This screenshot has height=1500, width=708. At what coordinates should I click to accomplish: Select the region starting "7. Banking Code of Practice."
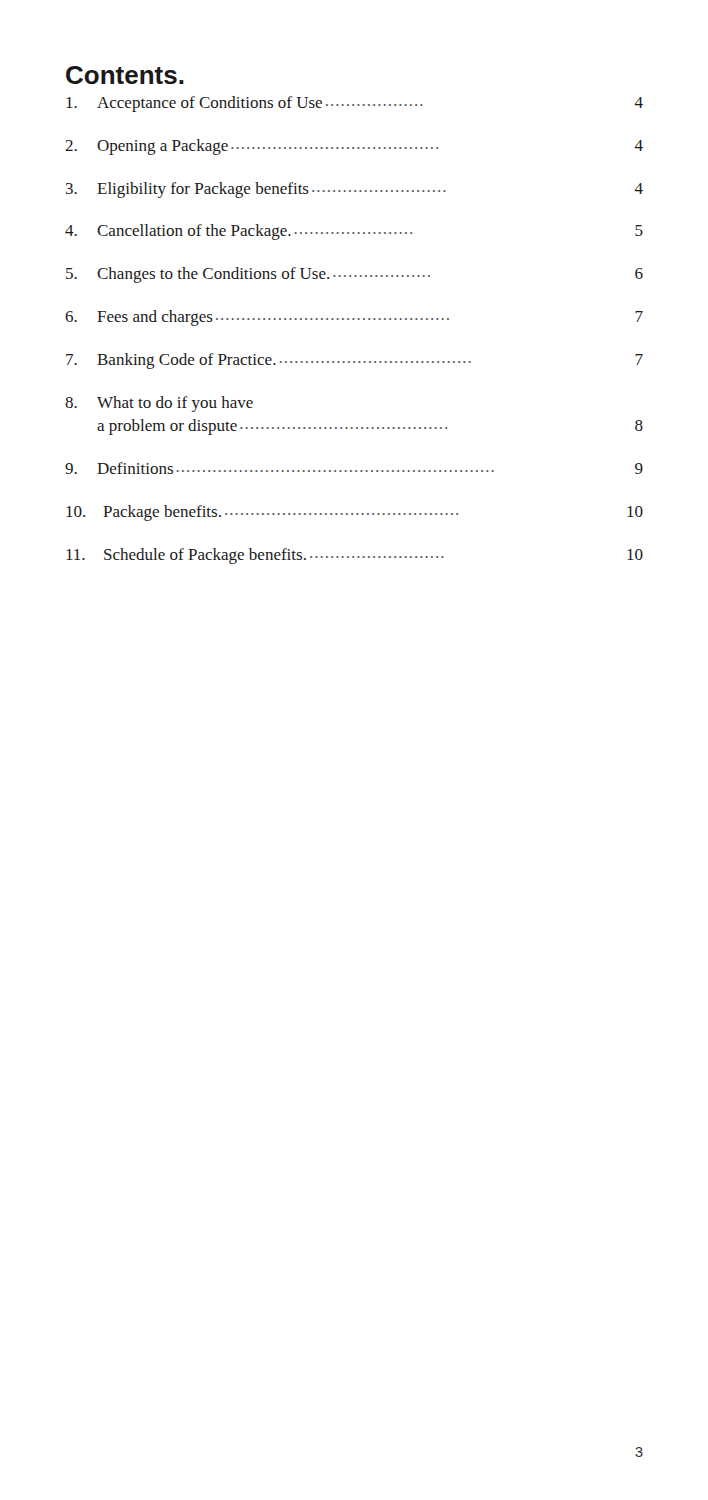tap(354, 360)
